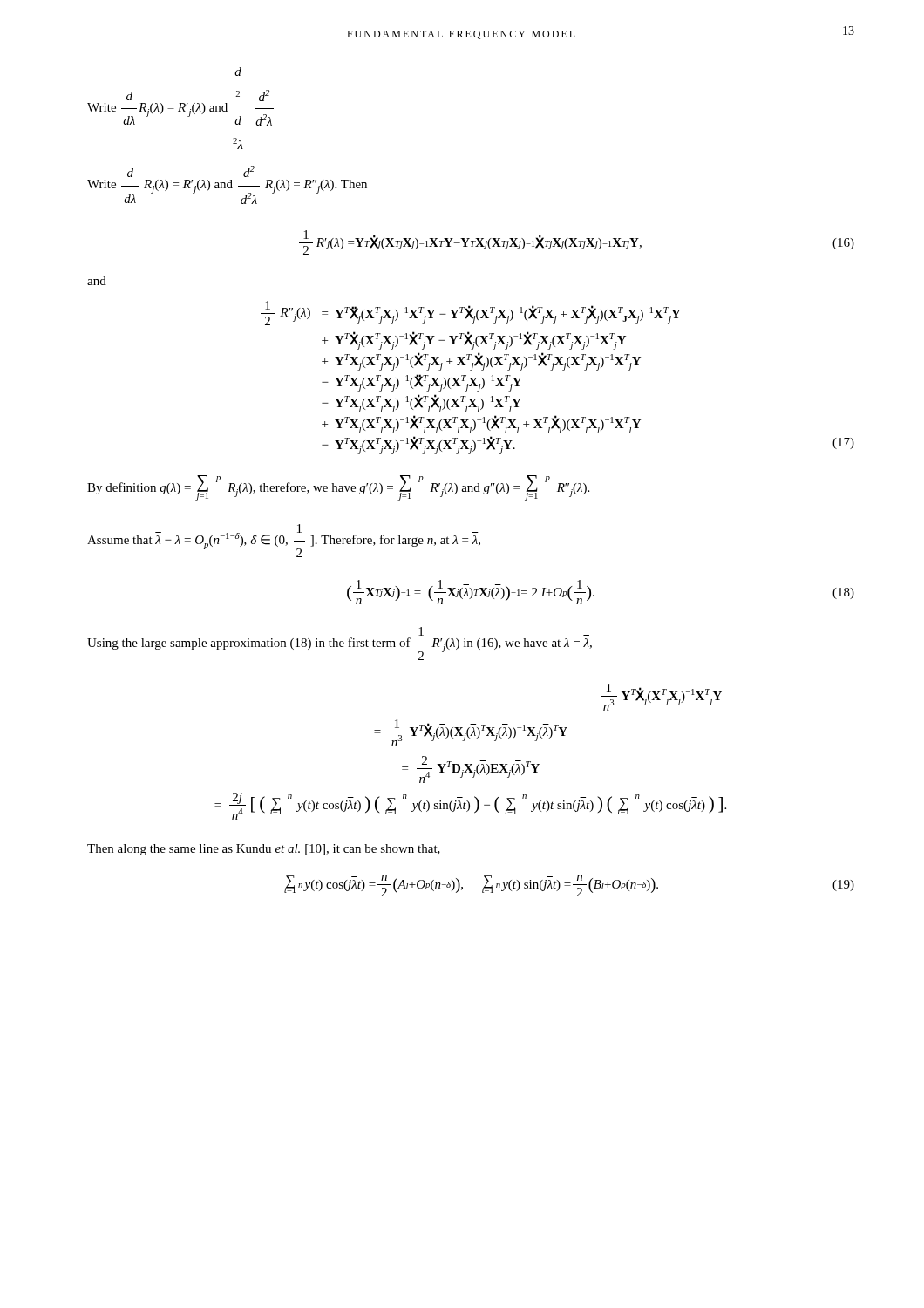
Task: Point to the text starting "1 n3 YTẊj(XTjXj)−1XTjY"
Action: tap(471, 752)
